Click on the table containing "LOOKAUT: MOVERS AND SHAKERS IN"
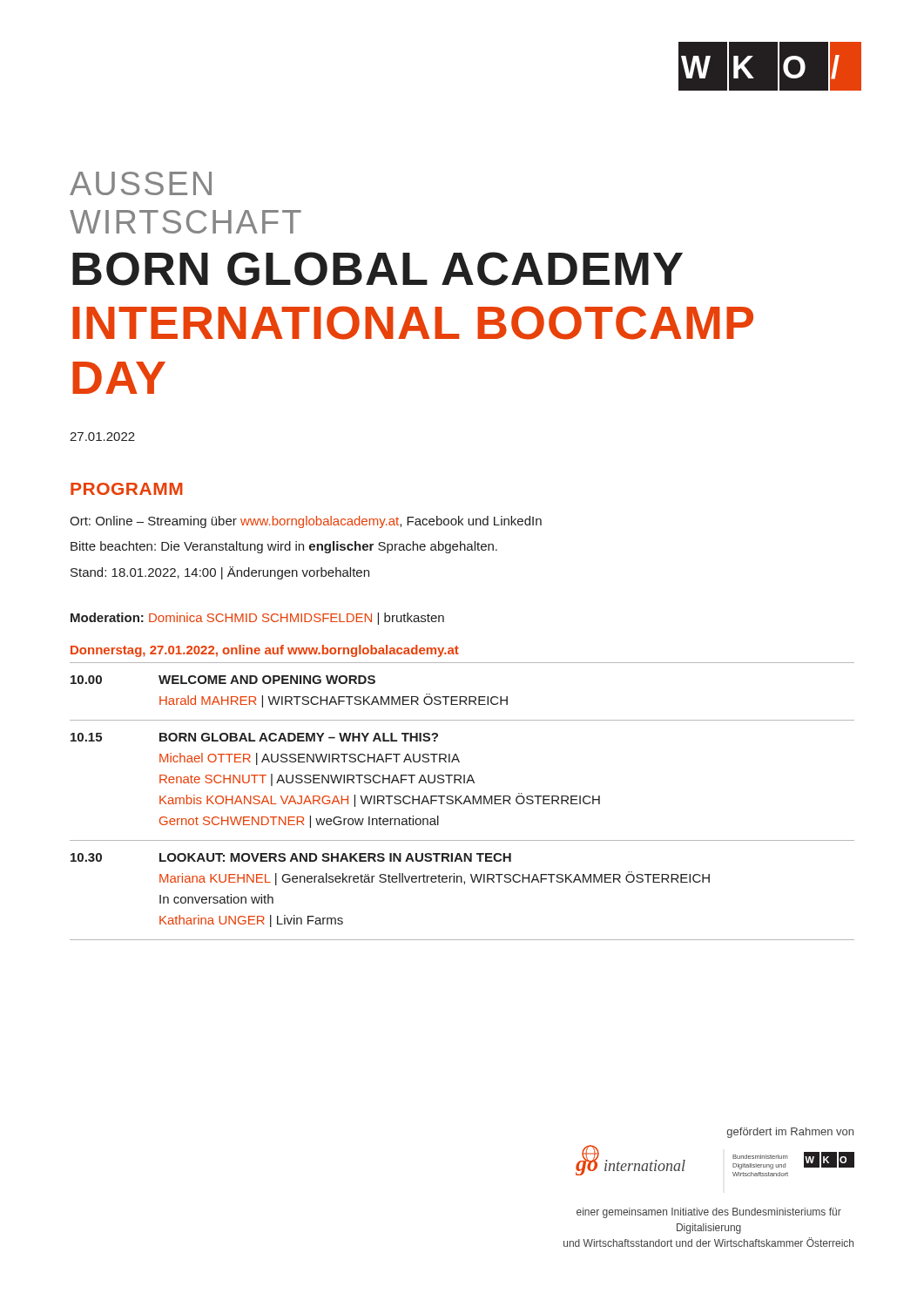 [462, 801]
